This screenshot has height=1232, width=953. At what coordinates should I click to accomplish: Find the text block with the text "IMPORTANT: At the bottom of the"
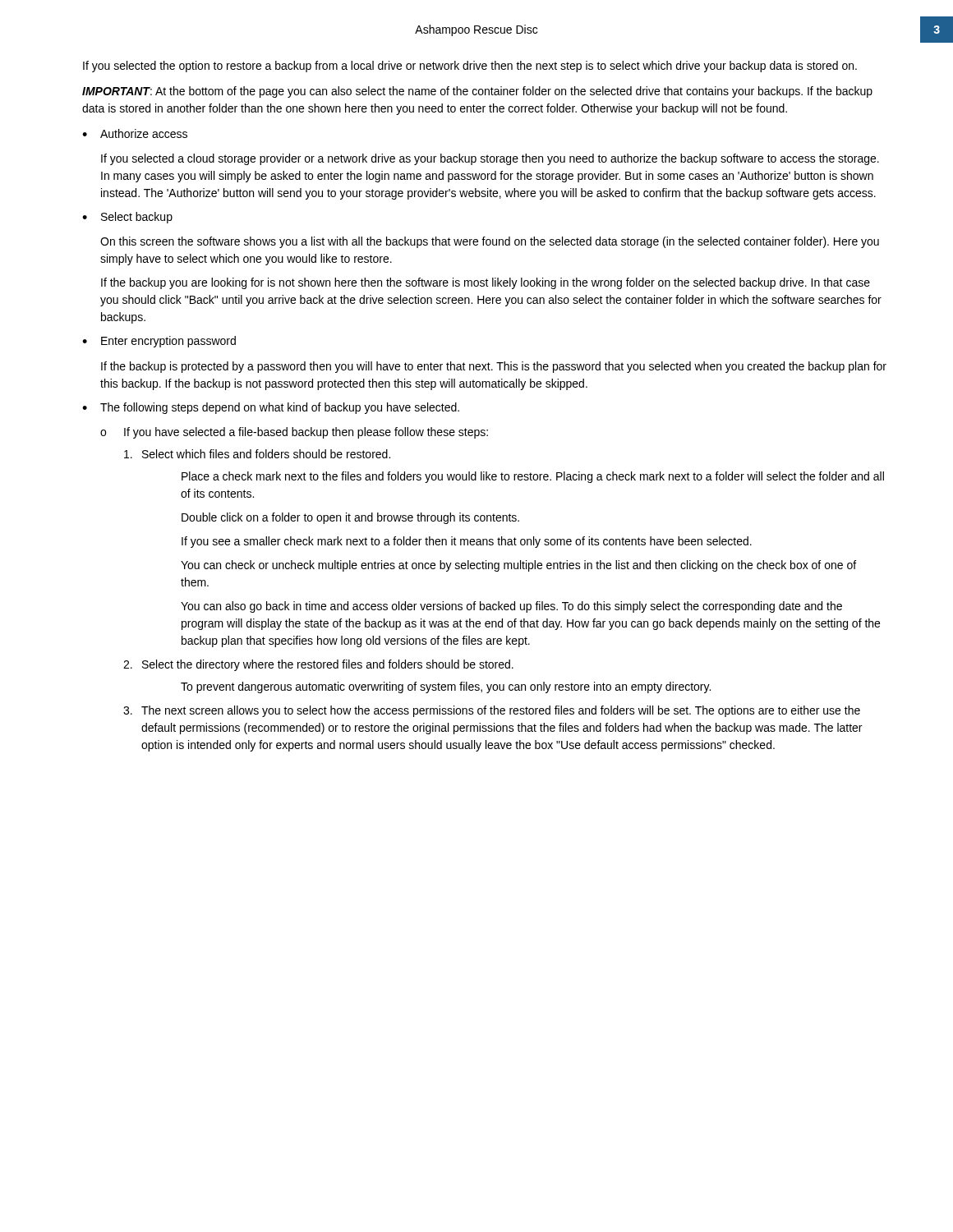coord(477,100)
